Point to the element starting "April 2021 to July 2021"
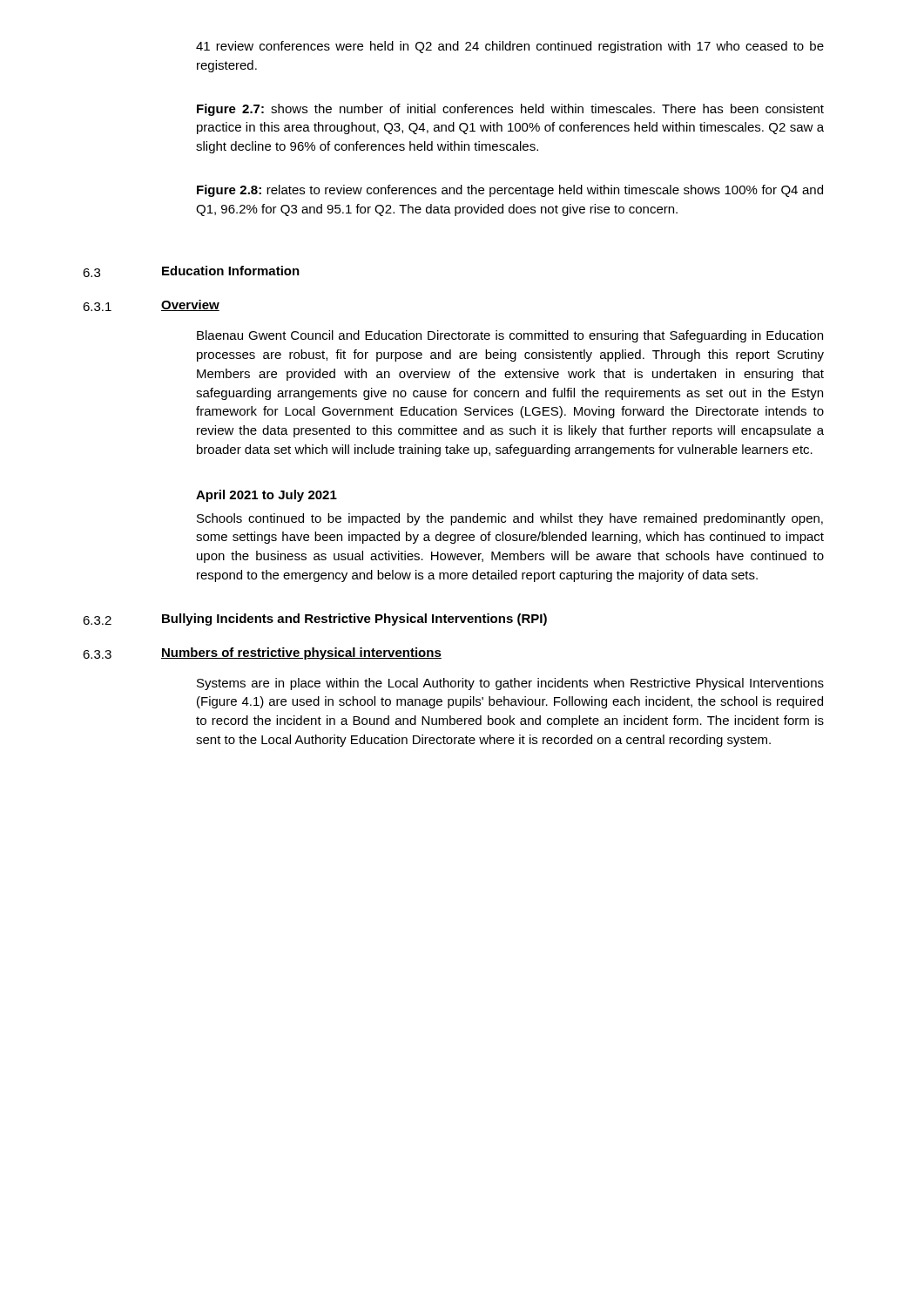Screen dimensions: 1307x924 coord(266,496)
